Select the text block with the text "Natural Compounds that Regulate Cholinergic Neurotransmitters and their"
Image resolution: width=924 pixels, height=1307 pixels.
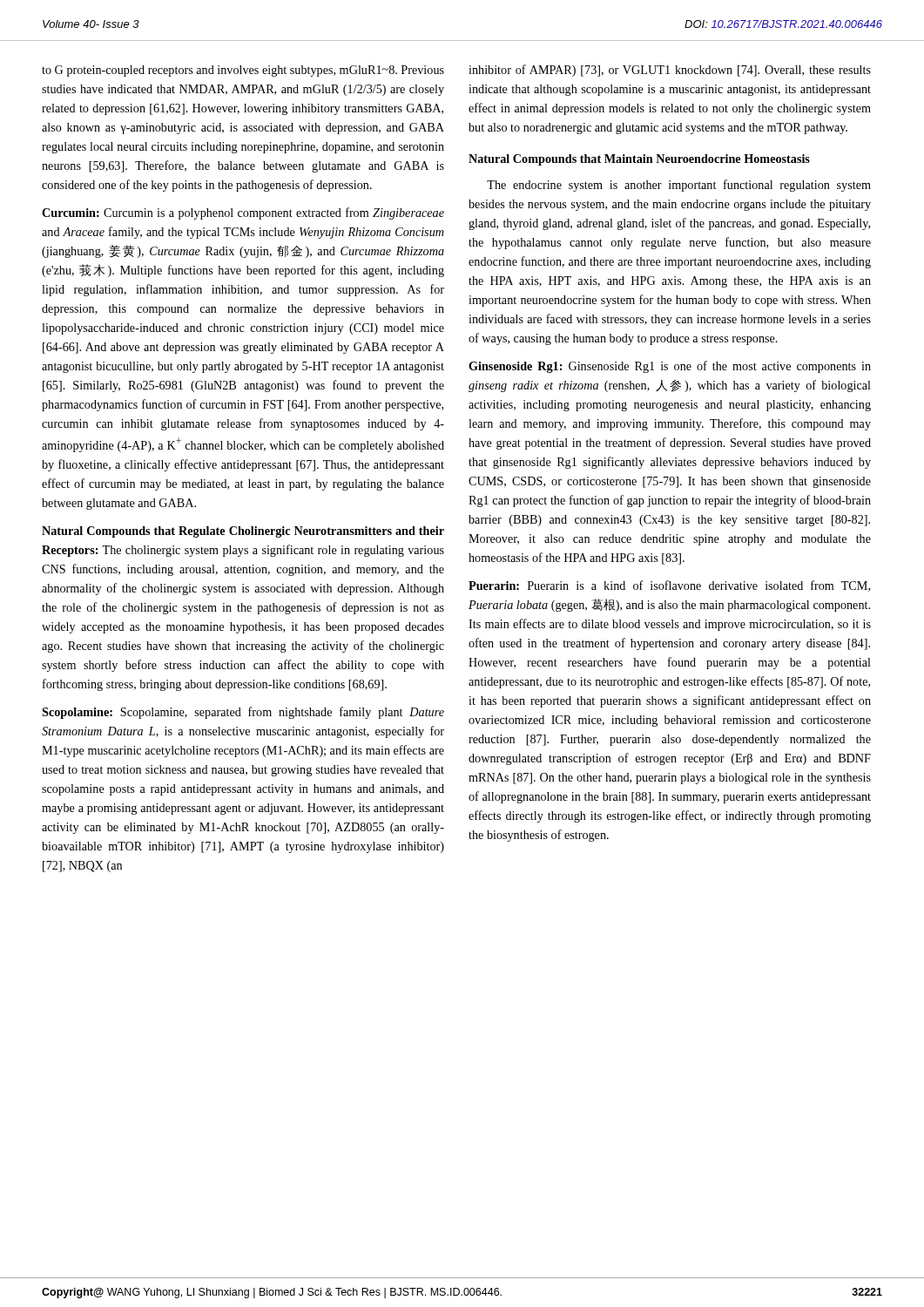(243, 607)
